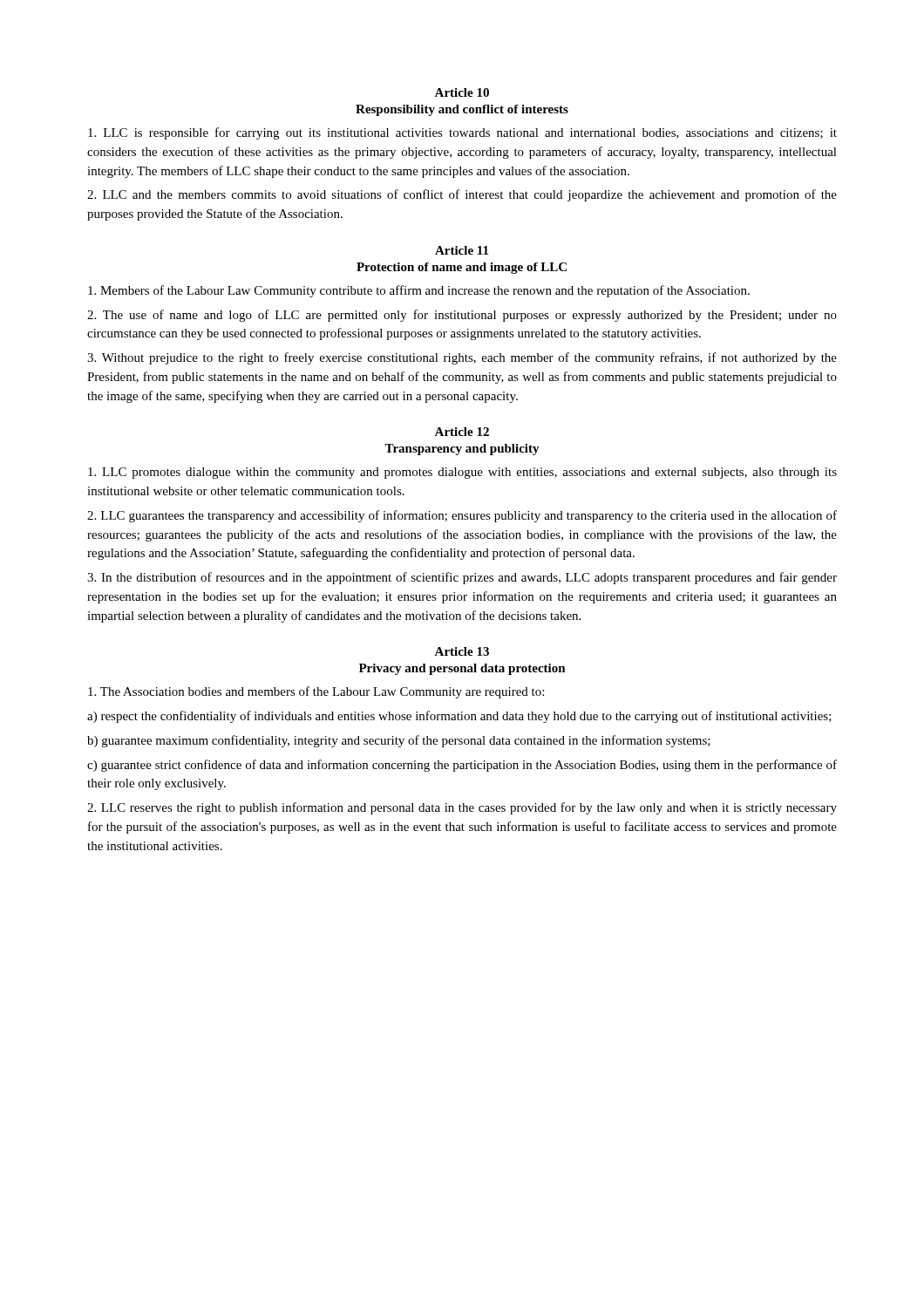Find the text block with the text "LLC is responsible for carrying"
Image resolution: width=924 pixels, height=1308 pixels.
(462, 152)
